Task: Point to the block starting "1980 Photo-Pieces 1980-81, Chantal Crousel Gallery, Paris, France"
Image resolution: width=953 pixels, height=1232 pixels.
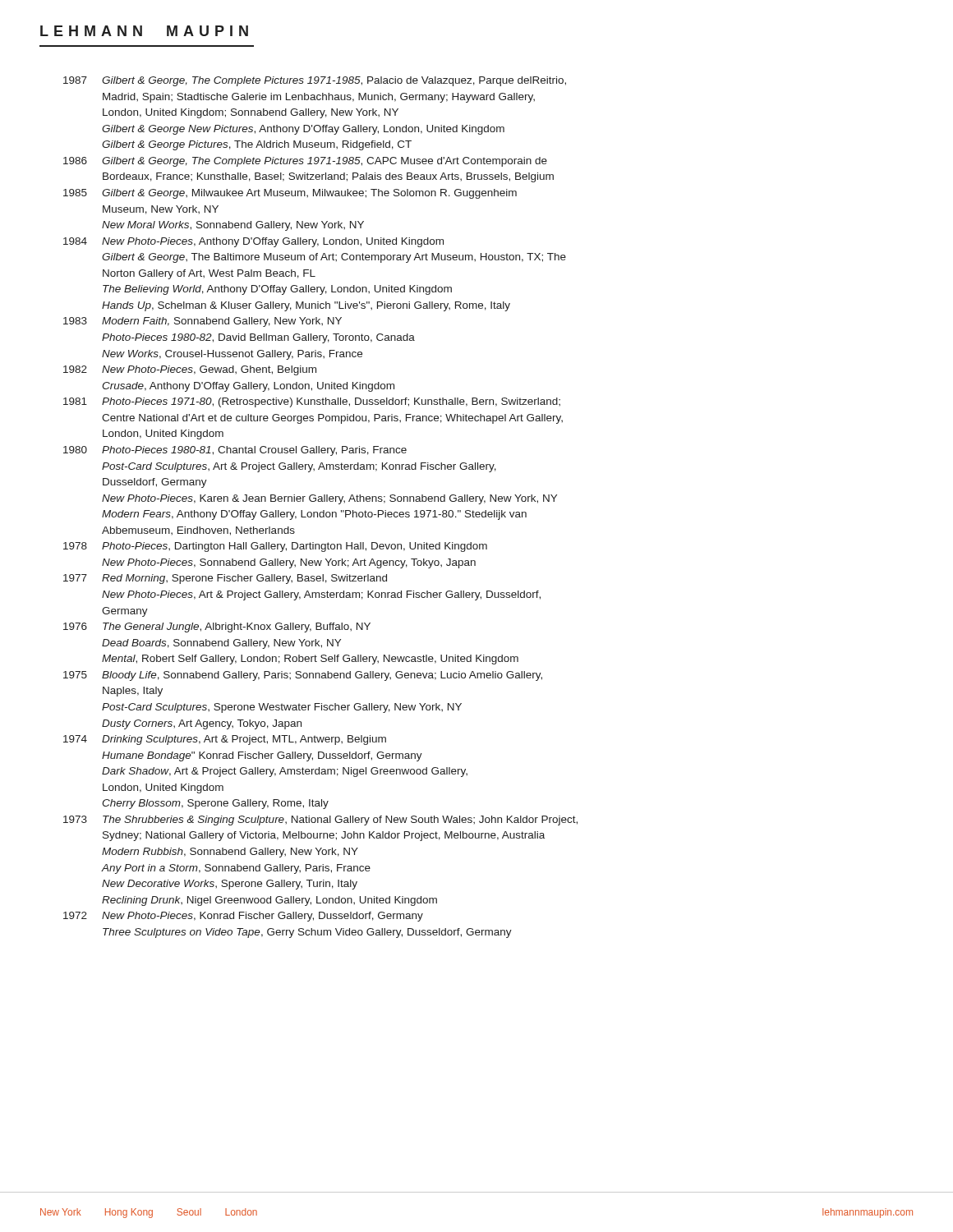Action: tap(476, 490)
